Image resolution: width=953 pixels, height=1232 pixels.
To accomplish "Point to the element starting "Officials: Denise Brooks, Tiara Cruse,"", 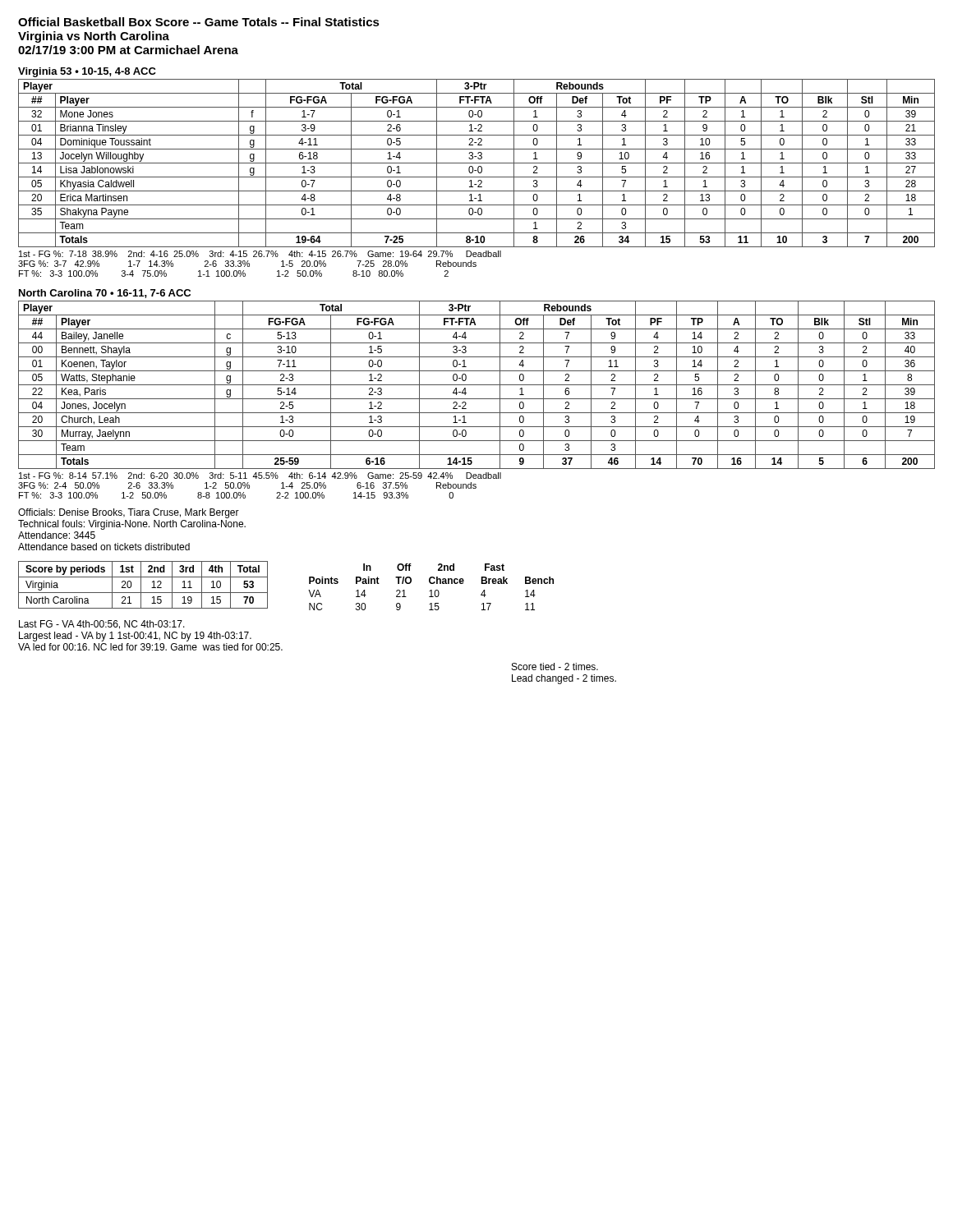I will coord(132,530).
